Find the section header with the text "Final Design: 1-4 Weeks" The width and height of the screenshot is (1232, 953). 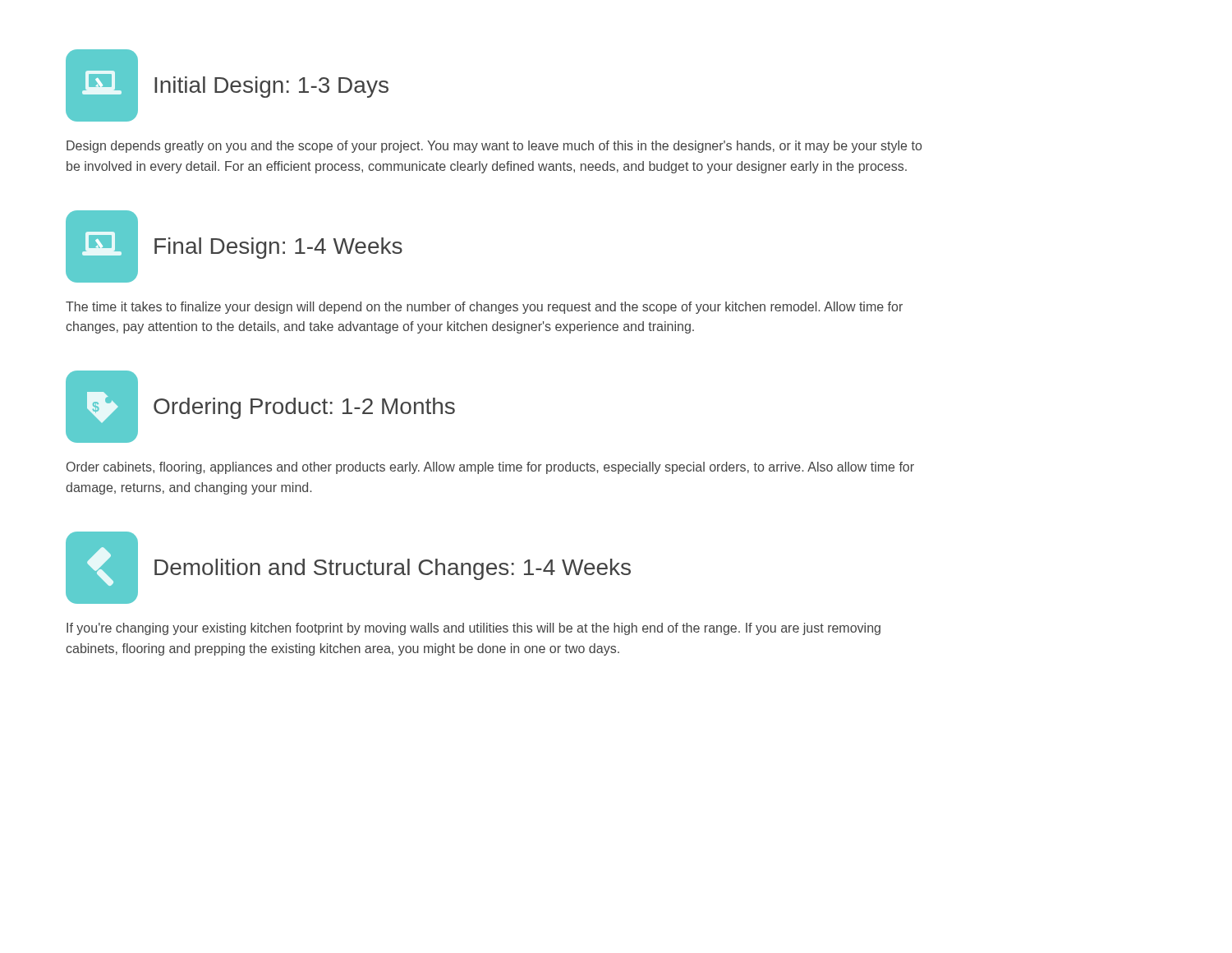(234, 246)
